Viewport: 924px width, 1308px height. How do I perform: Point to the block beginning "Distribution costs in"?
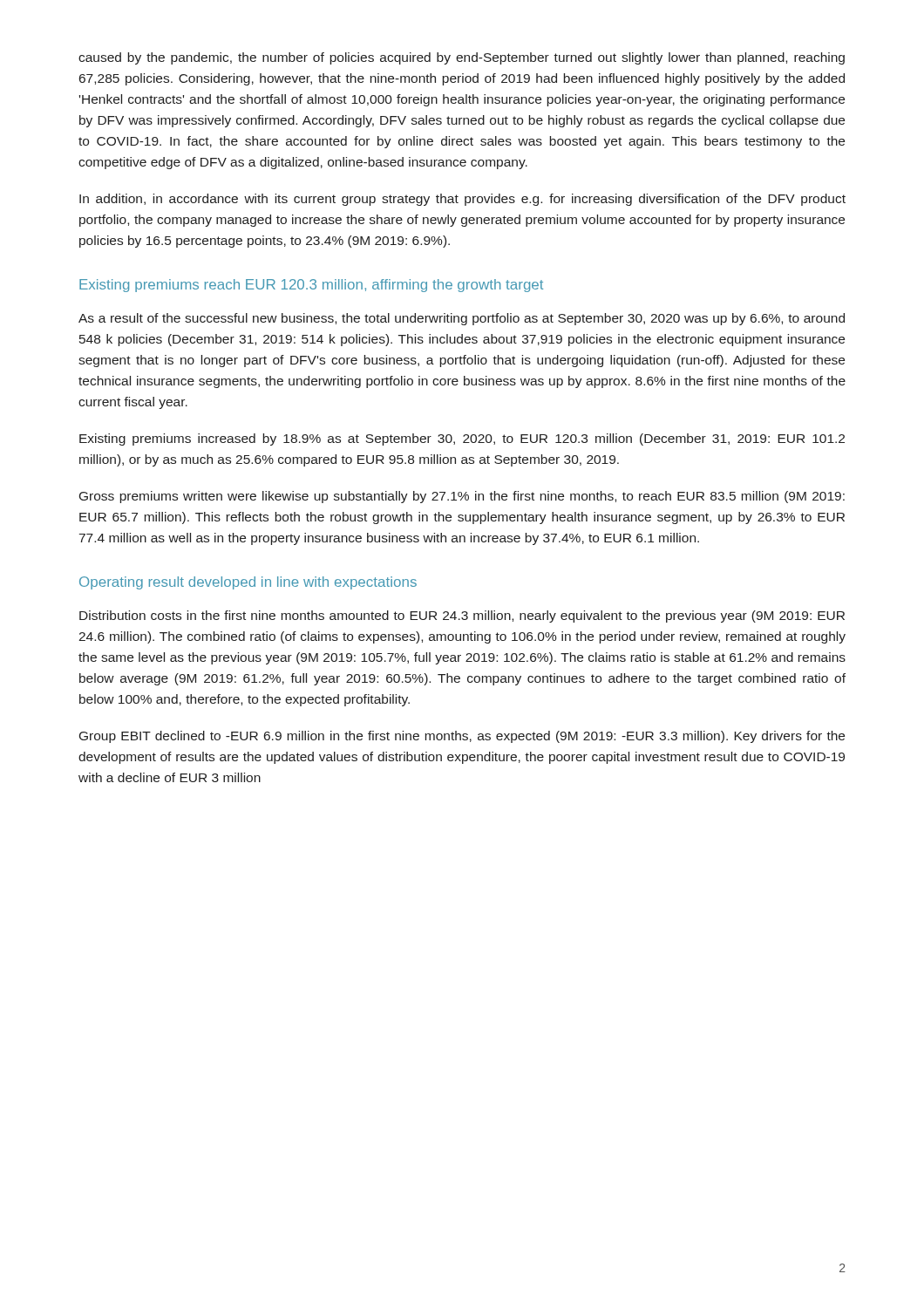462,657
